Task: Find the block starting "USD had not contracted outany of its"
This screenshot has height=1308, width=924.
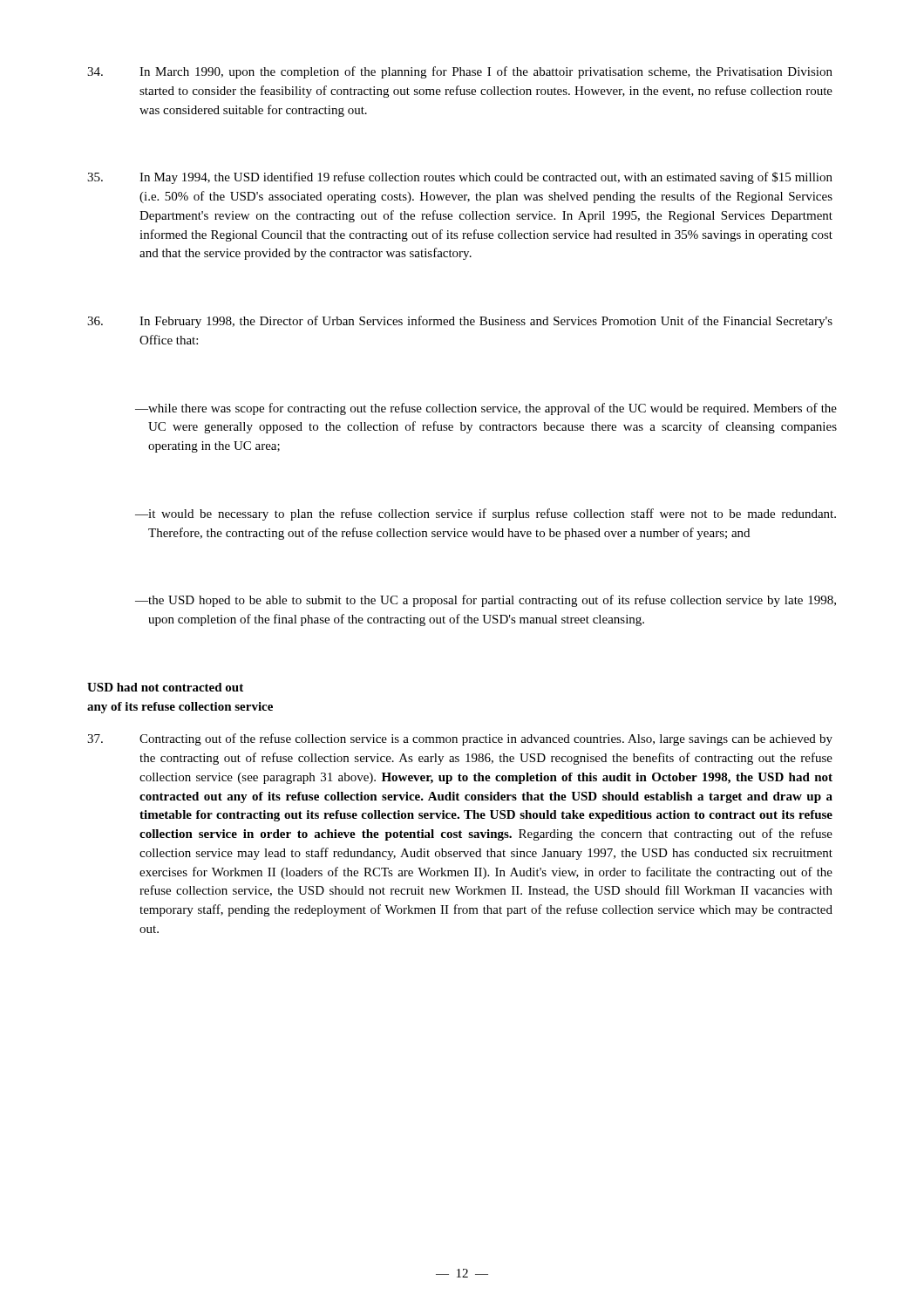Action: click(x=180, y=696)
